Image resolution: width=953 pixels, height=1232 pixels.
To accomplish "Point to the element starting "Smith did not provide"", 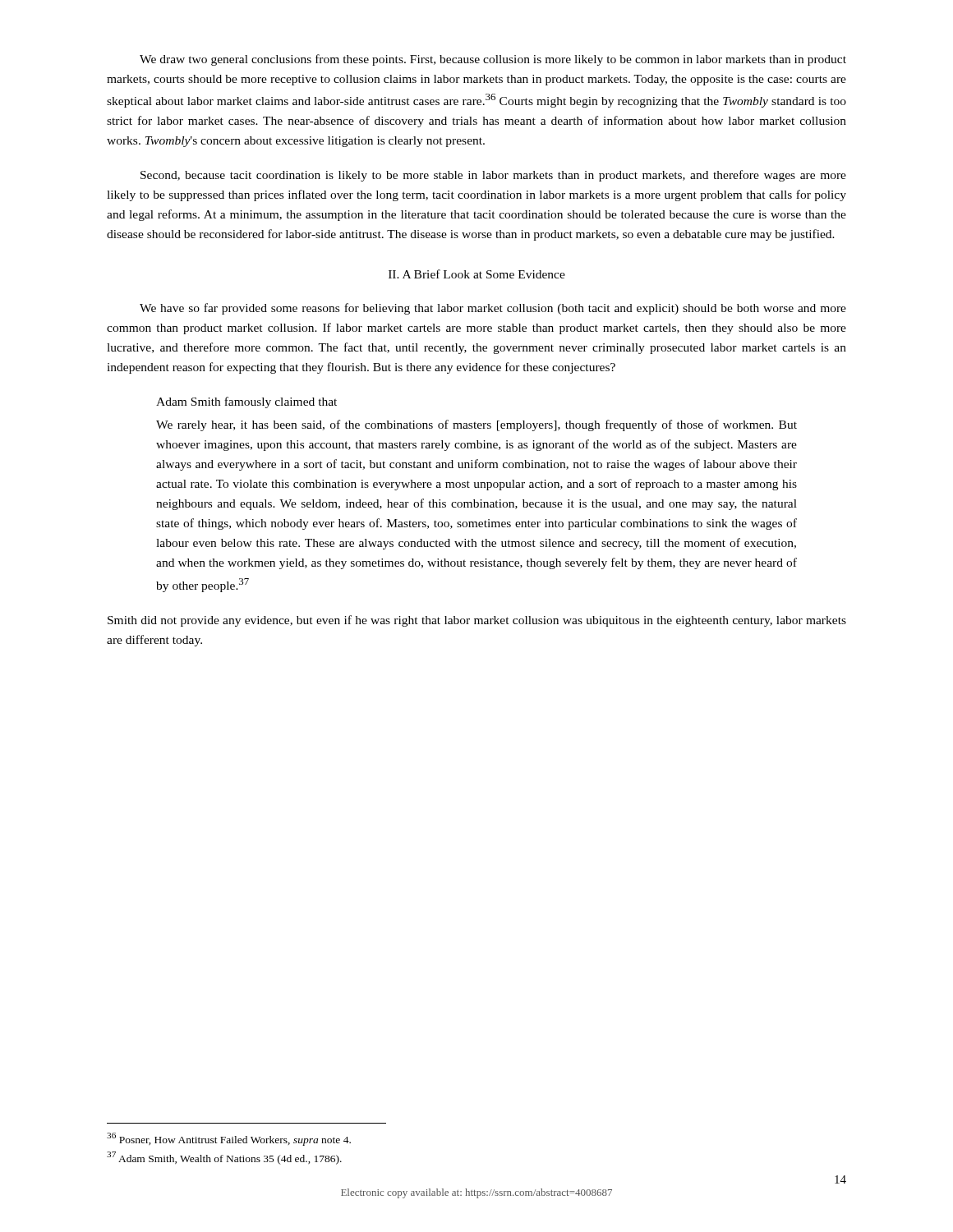I will point(476,629).
